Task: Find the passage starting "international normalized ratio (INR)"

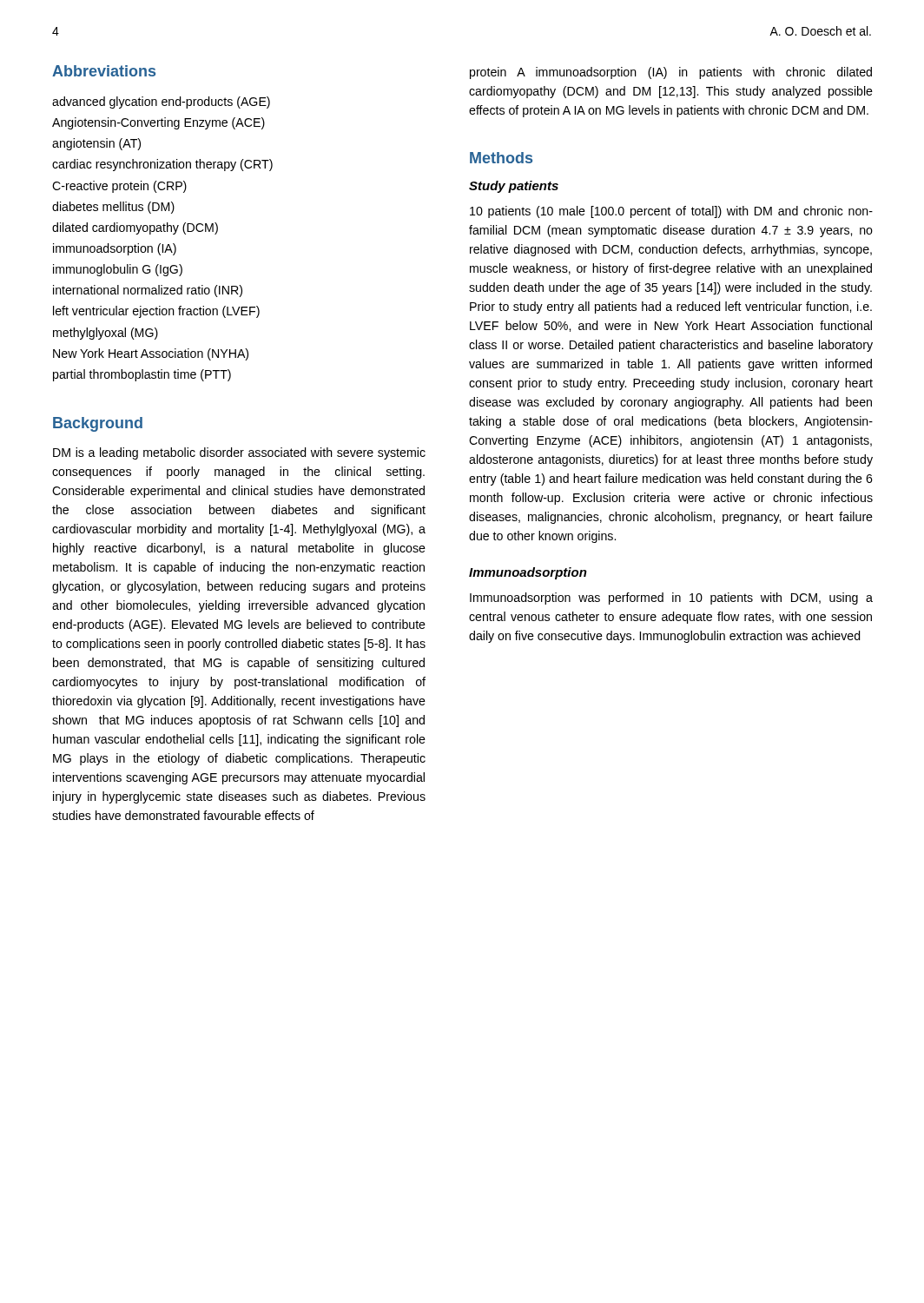Action: (148, 290)
